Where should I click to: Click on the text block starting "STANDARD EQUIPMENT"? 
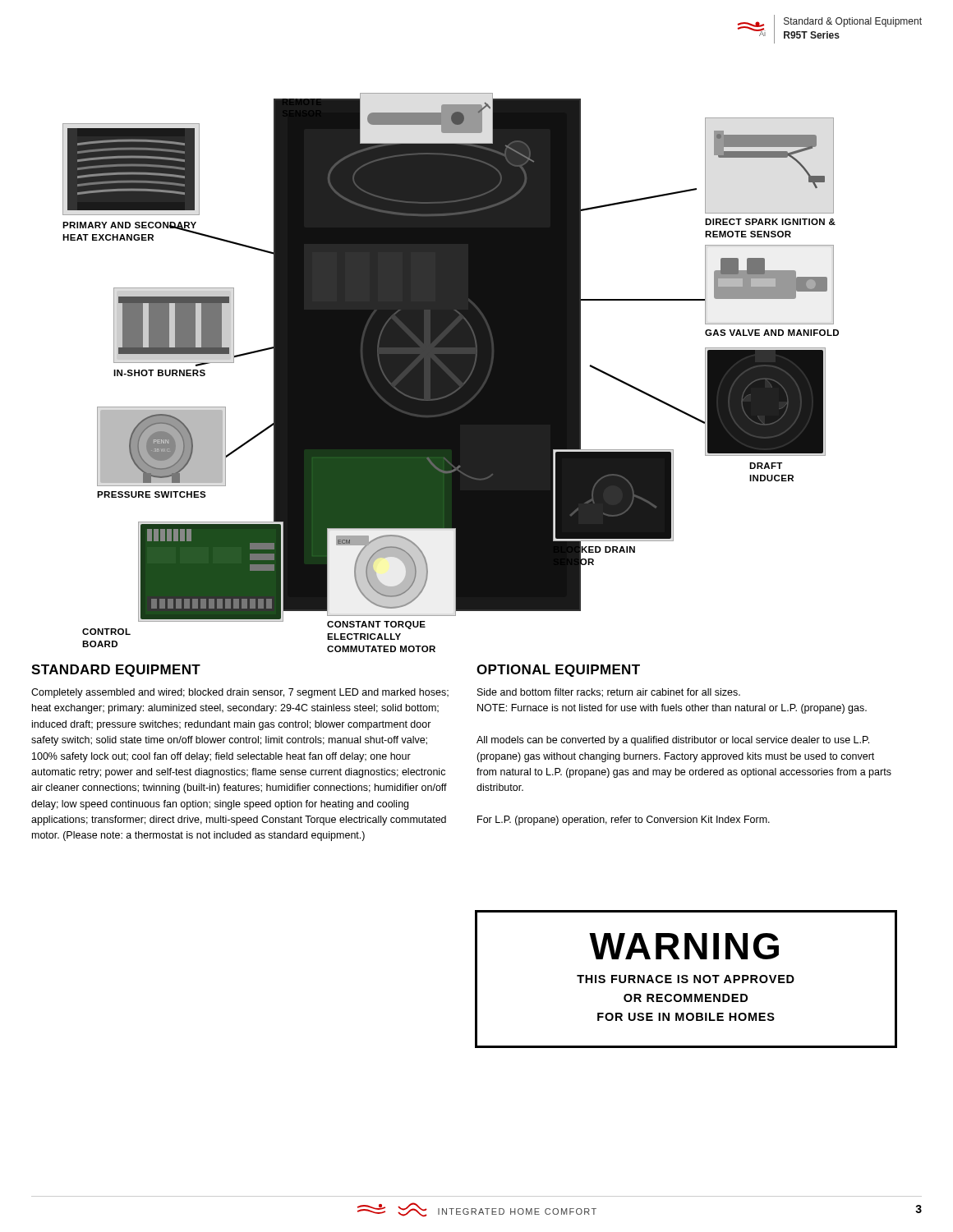click(x=116, y=670)
